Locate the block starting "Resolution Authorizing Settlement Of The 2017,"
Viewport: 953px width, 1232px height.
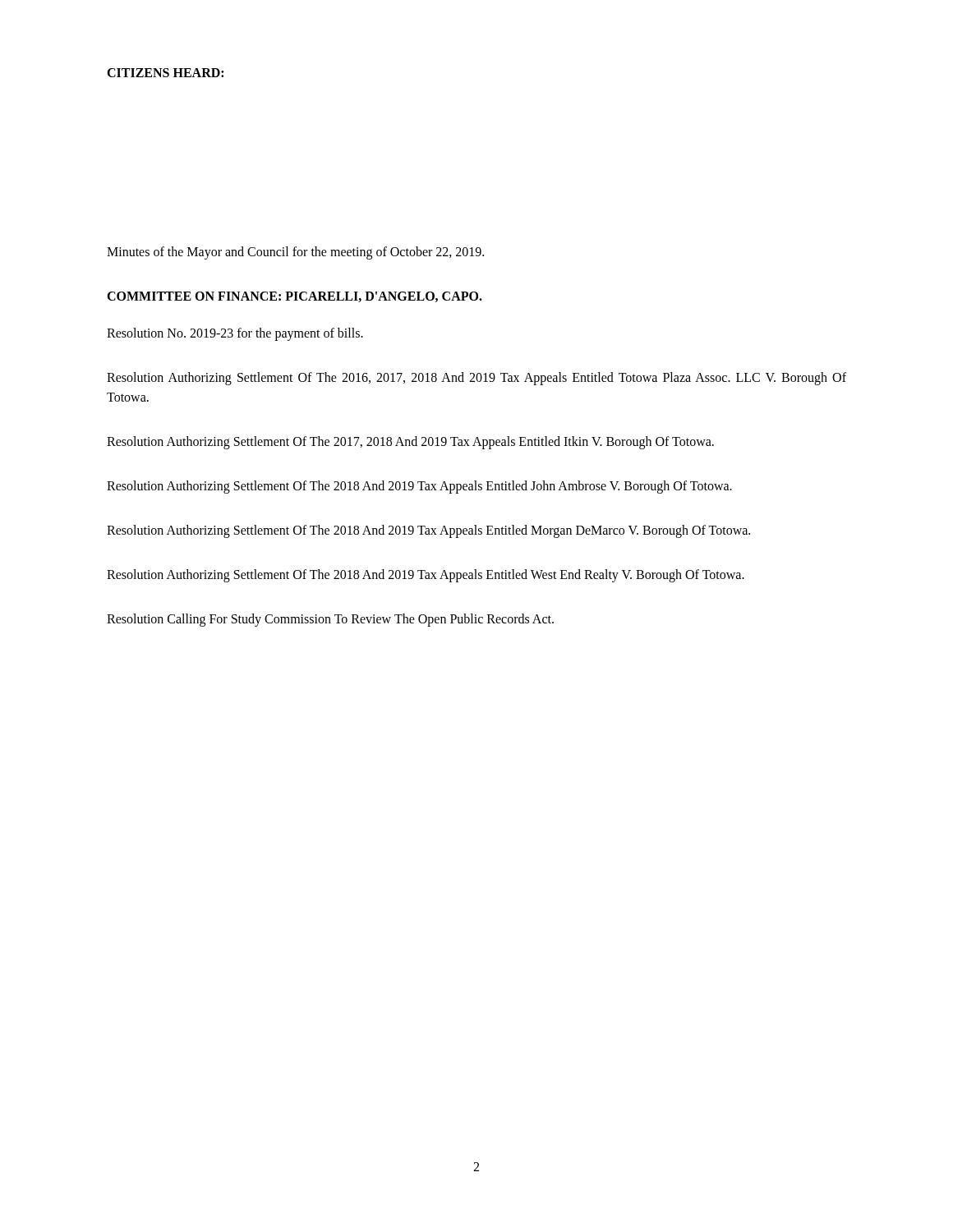click(411, 441)
